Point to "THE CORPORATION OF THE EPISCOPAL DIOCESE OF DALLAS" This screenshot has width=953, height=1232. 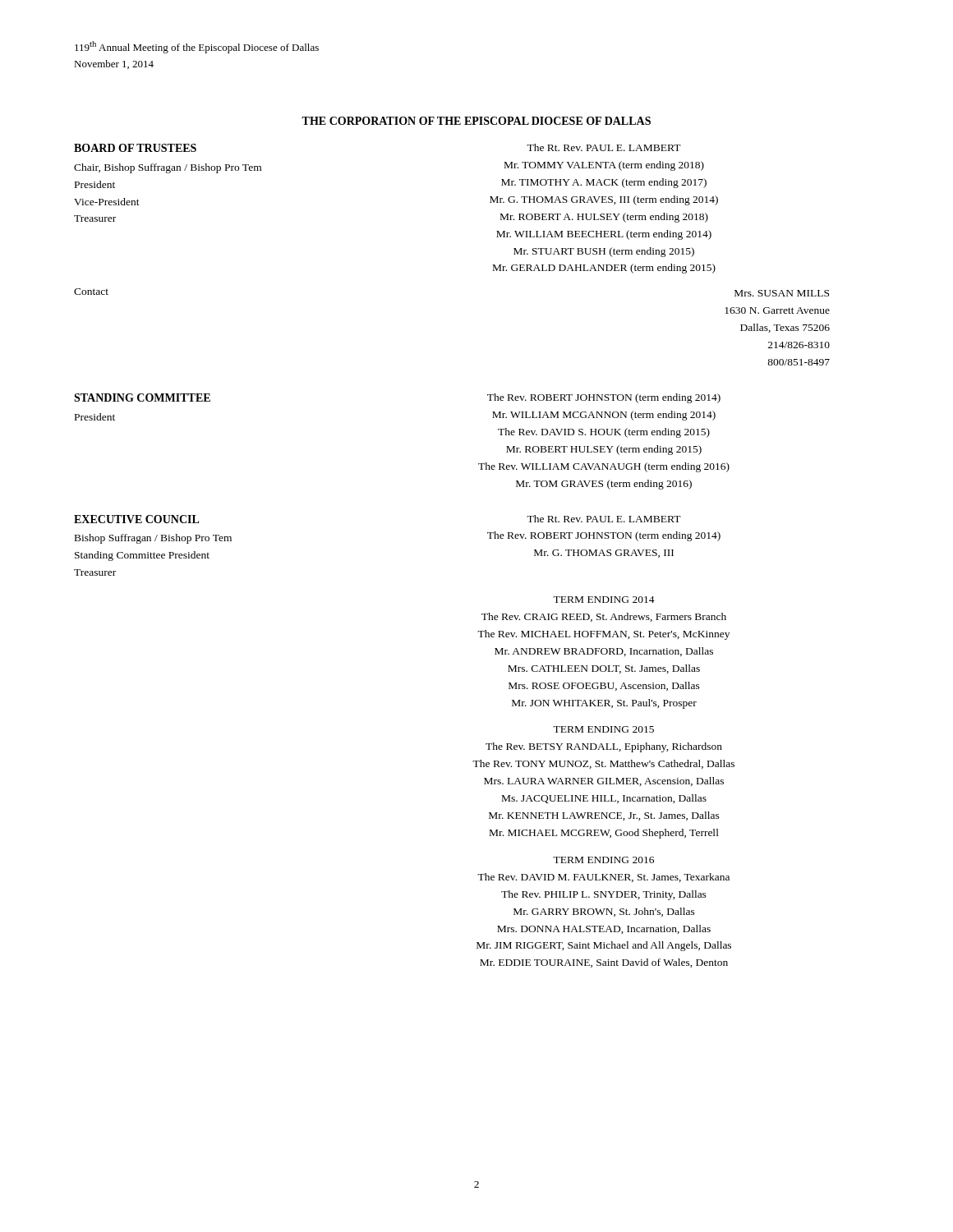(476, 121)
